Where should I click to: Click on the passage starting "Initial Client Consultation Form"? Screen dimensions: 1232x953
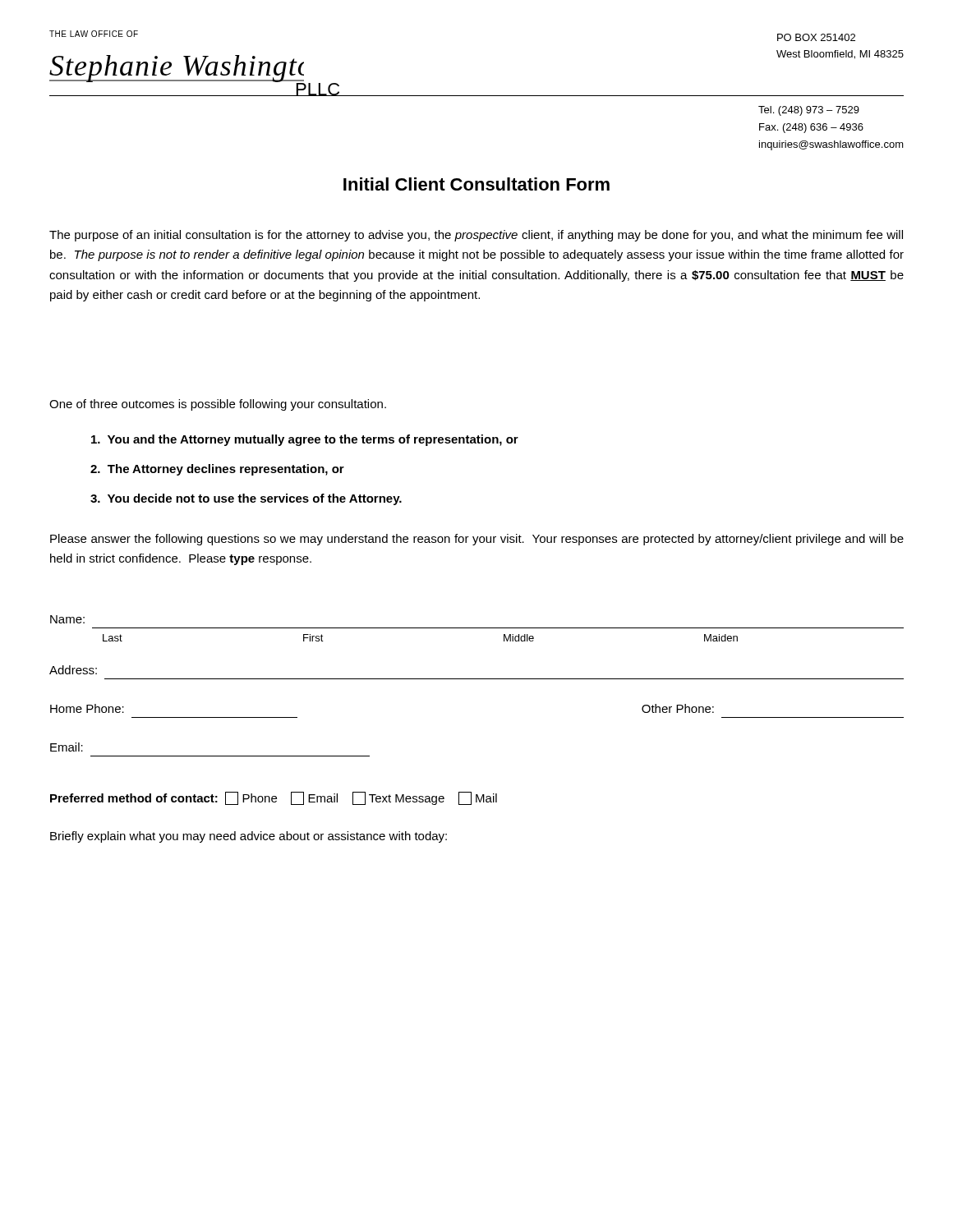tap(476, 184)
